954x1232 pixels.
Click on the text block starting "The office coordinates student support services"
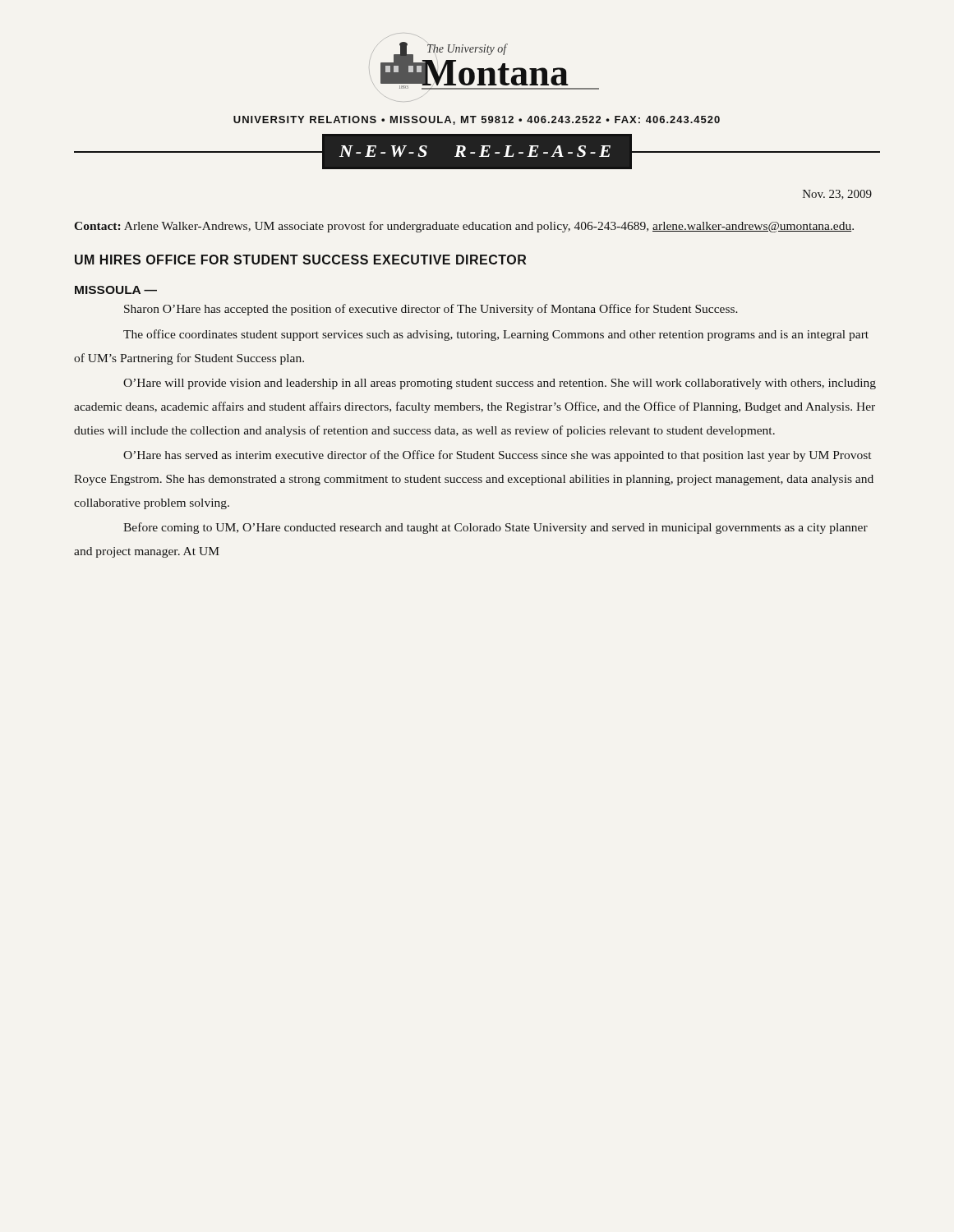pos(471,346)
